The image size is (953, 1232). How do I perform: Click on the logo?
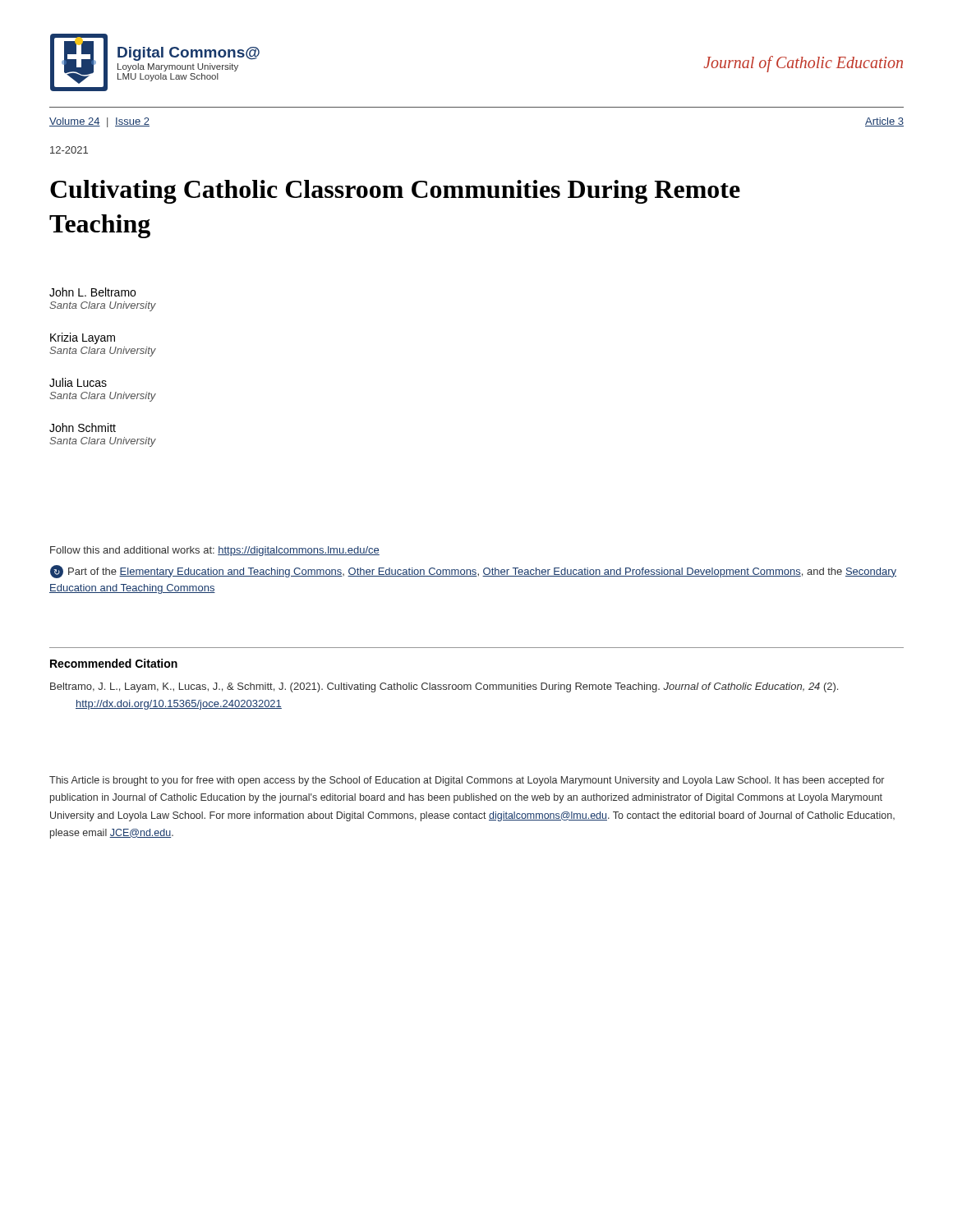(x=155, y=62)
